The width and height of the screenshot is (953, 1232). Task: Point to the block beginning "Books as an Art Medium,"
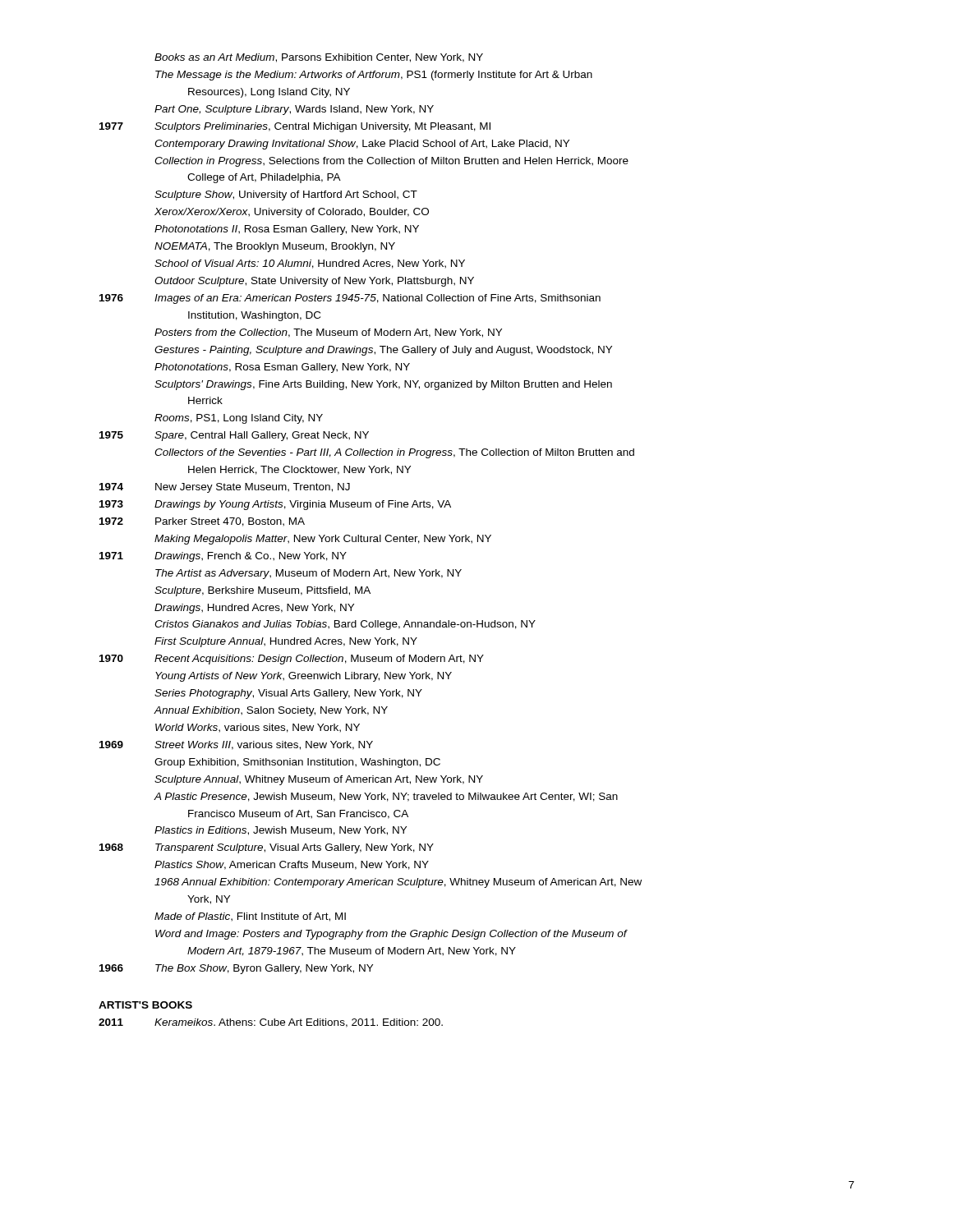coord(476,58)
